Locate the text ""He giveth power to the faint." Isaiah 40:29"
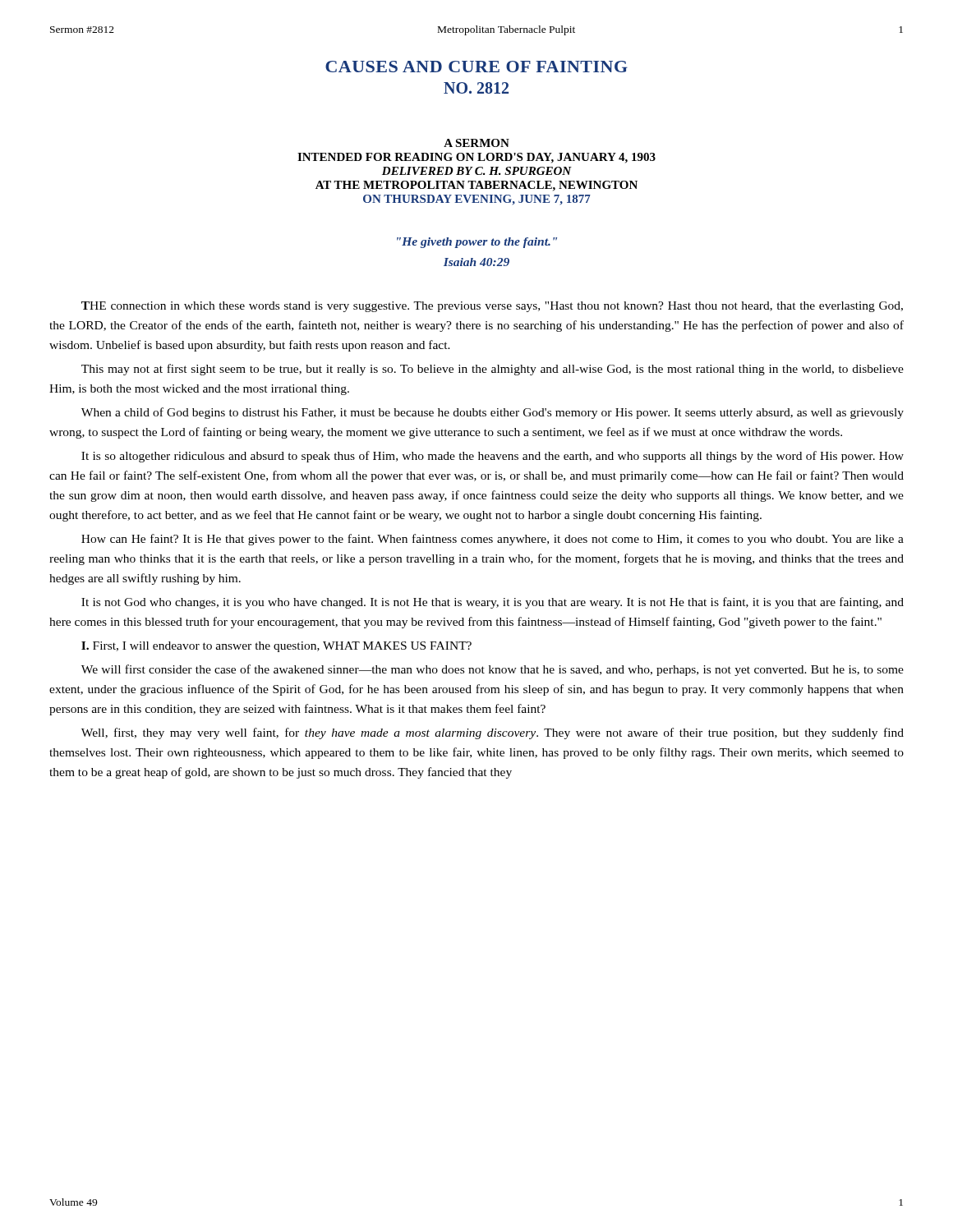953x1232 pixels. coord(476,252)
